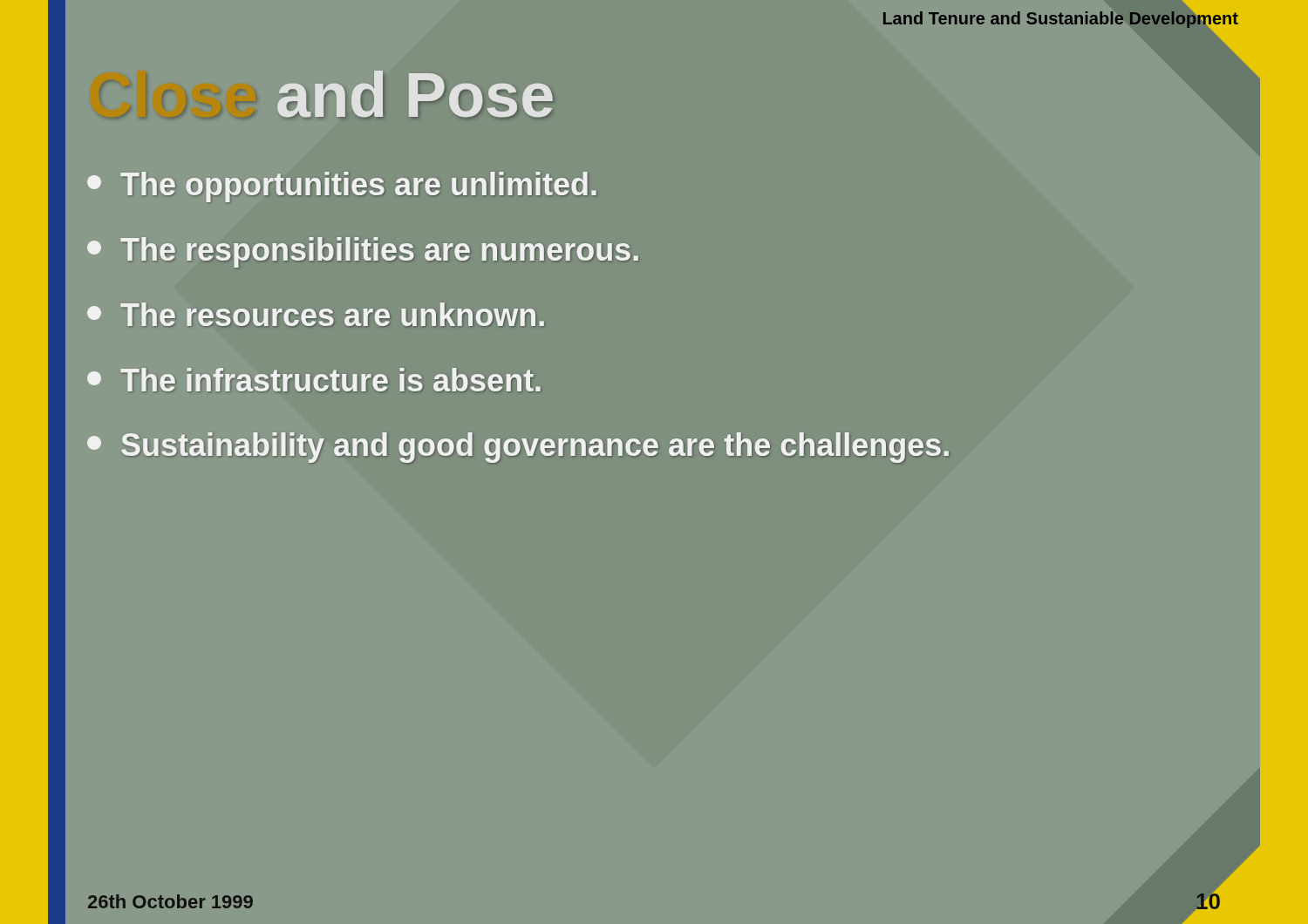
Task: Select the list item with the text "The resources are unknown."
Action: 317,316
